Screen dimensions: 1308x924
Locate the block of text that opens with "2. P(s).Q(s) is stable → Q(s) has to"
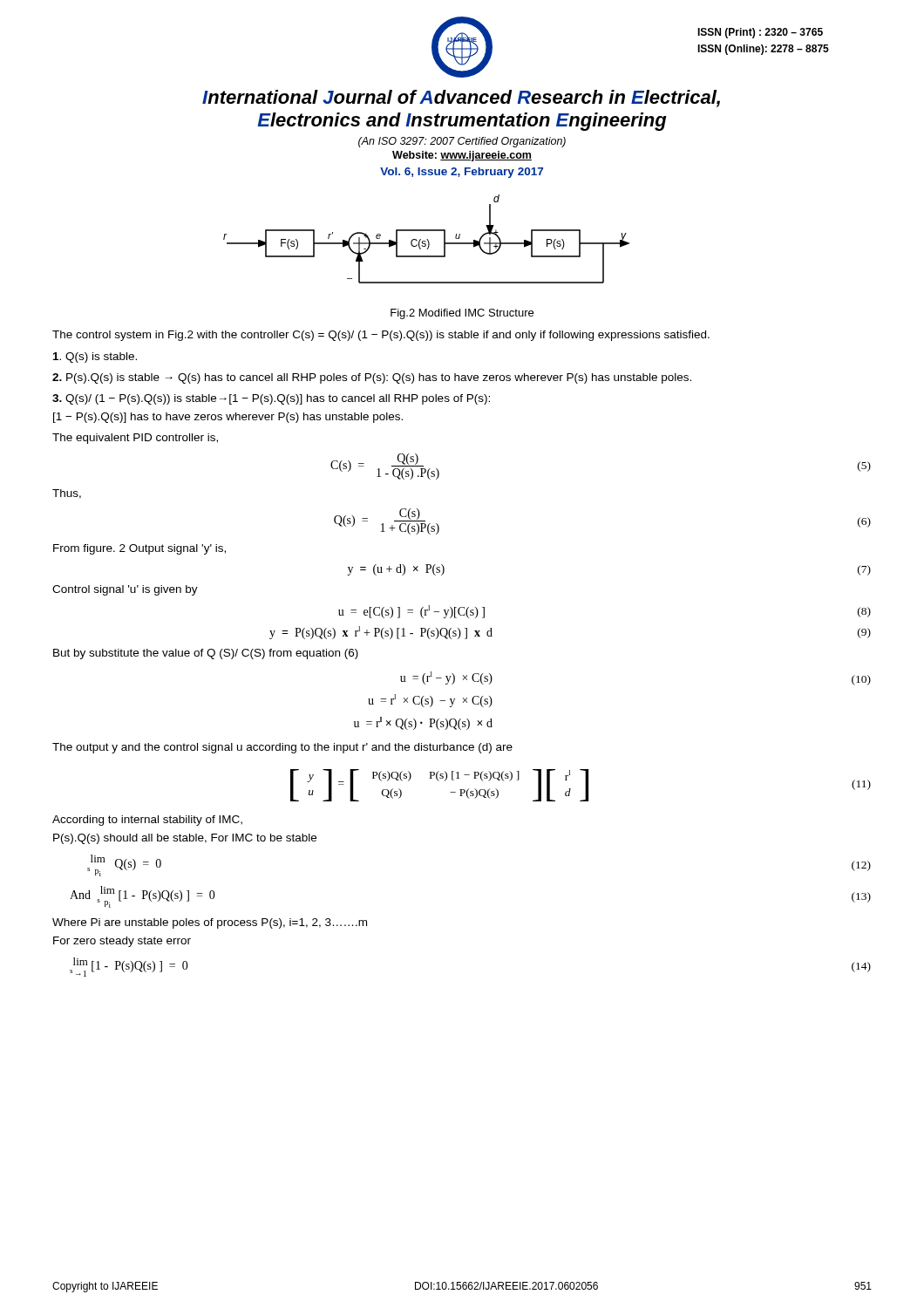pos(372,377)
